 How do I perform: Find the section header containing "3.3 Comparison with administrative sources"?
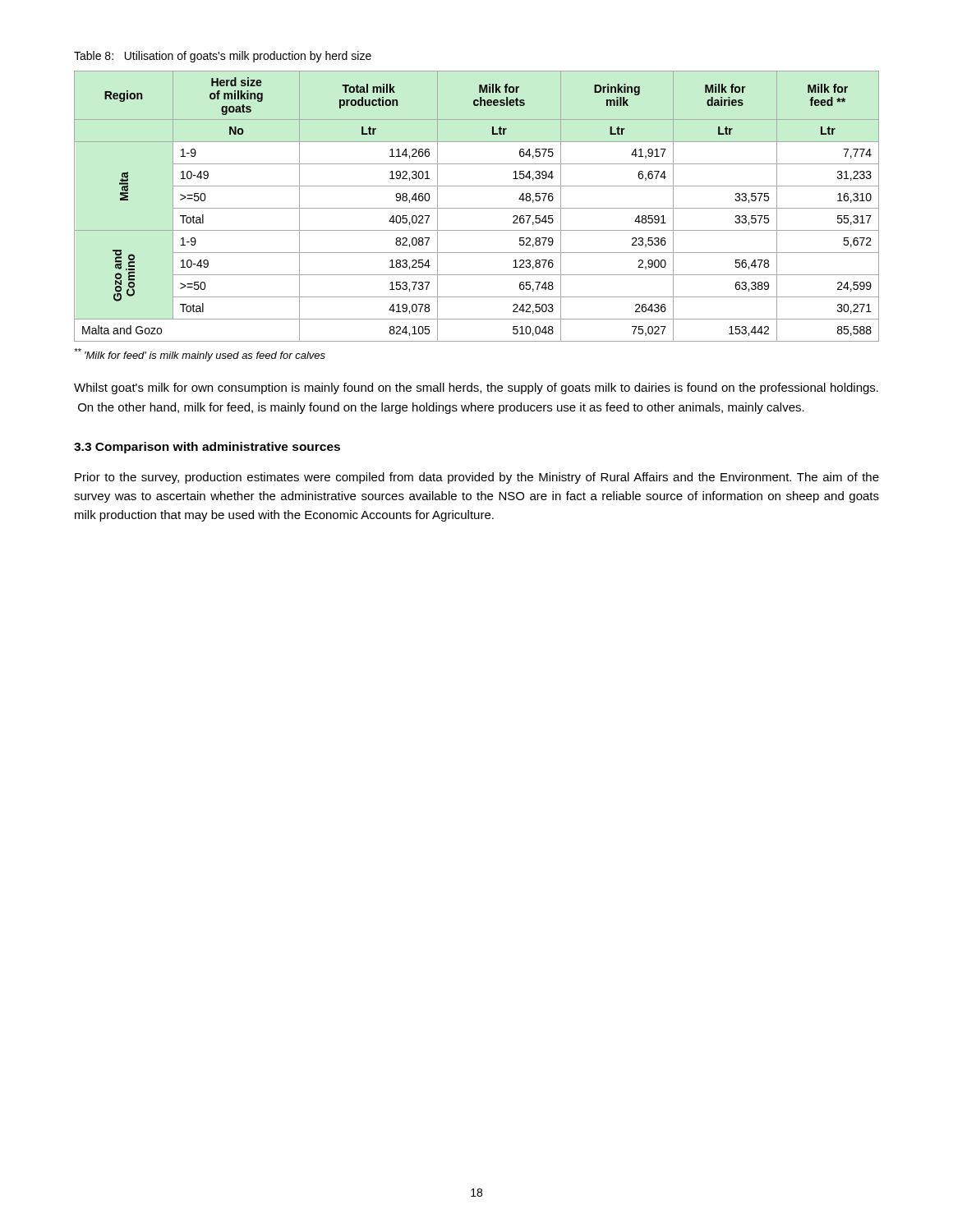207,446
